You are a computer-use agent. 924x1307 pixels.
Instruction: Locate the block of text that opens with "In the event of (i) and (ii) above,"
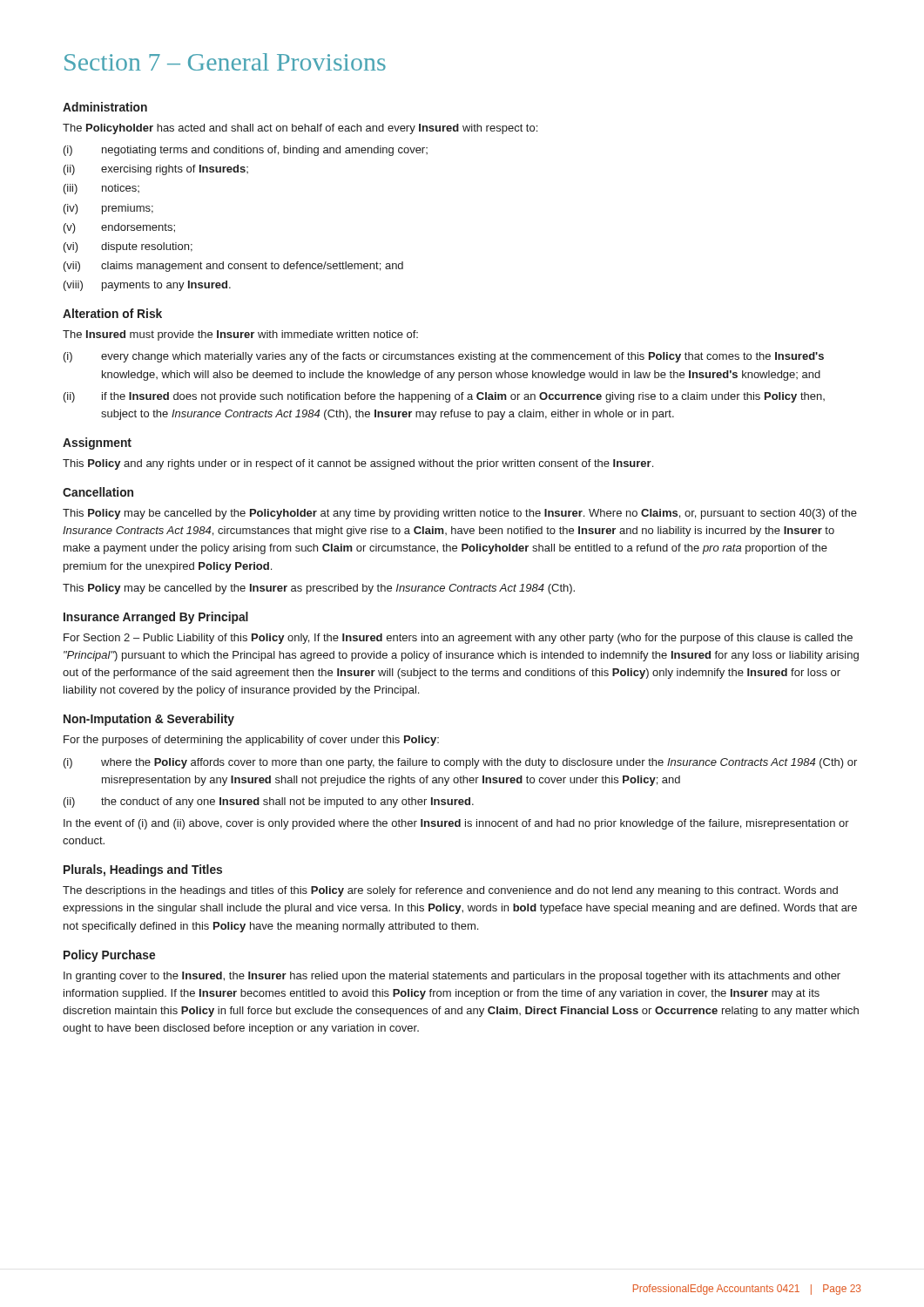pyautogui.click(x=462, y=832)
